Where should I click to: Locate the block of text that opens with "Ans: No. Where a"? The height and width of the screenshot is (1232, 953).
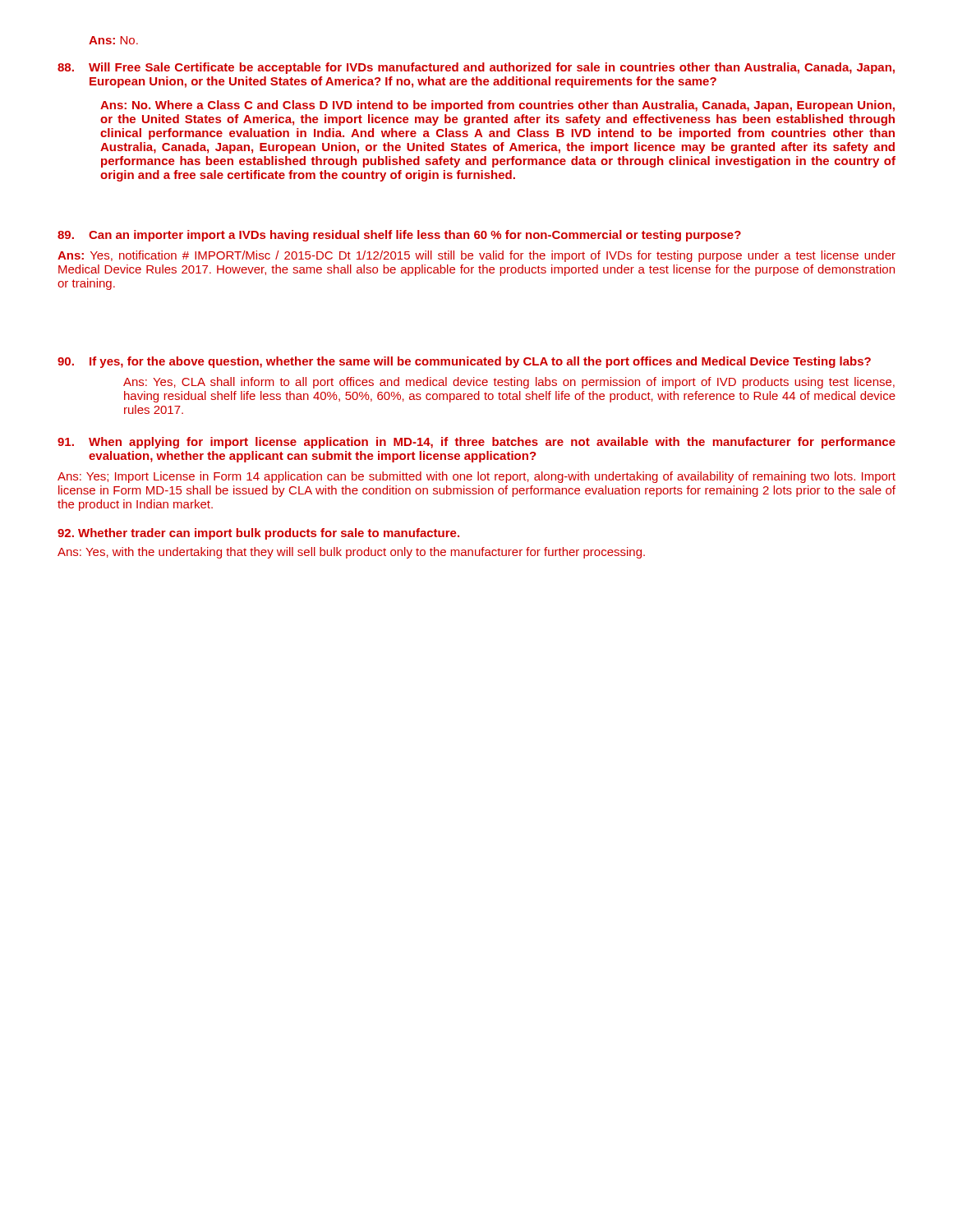[498, 140]
